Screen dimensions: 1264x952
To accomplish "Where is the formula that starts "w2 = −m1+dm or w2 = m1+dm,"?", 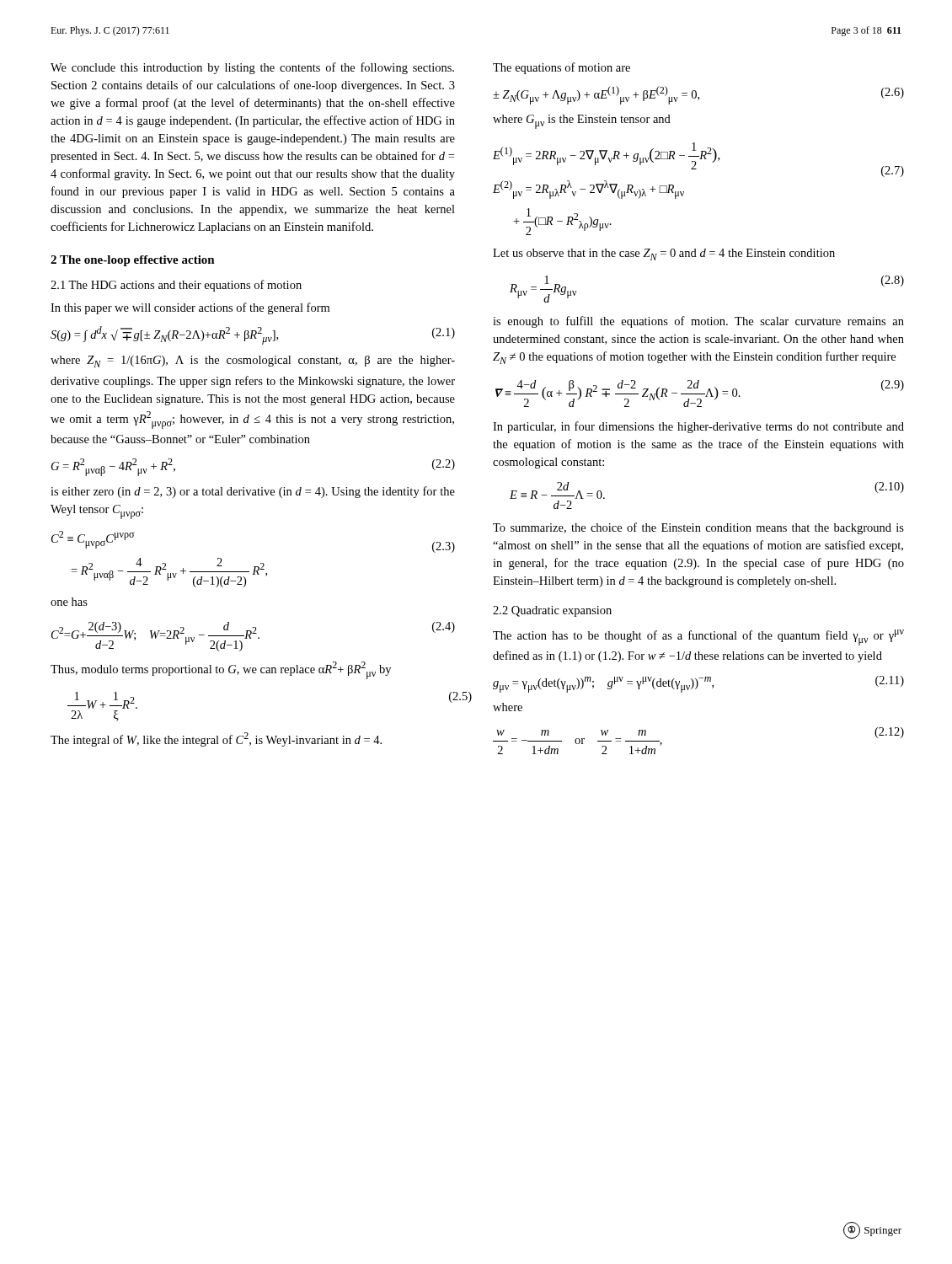I will [x=604, y=741].
